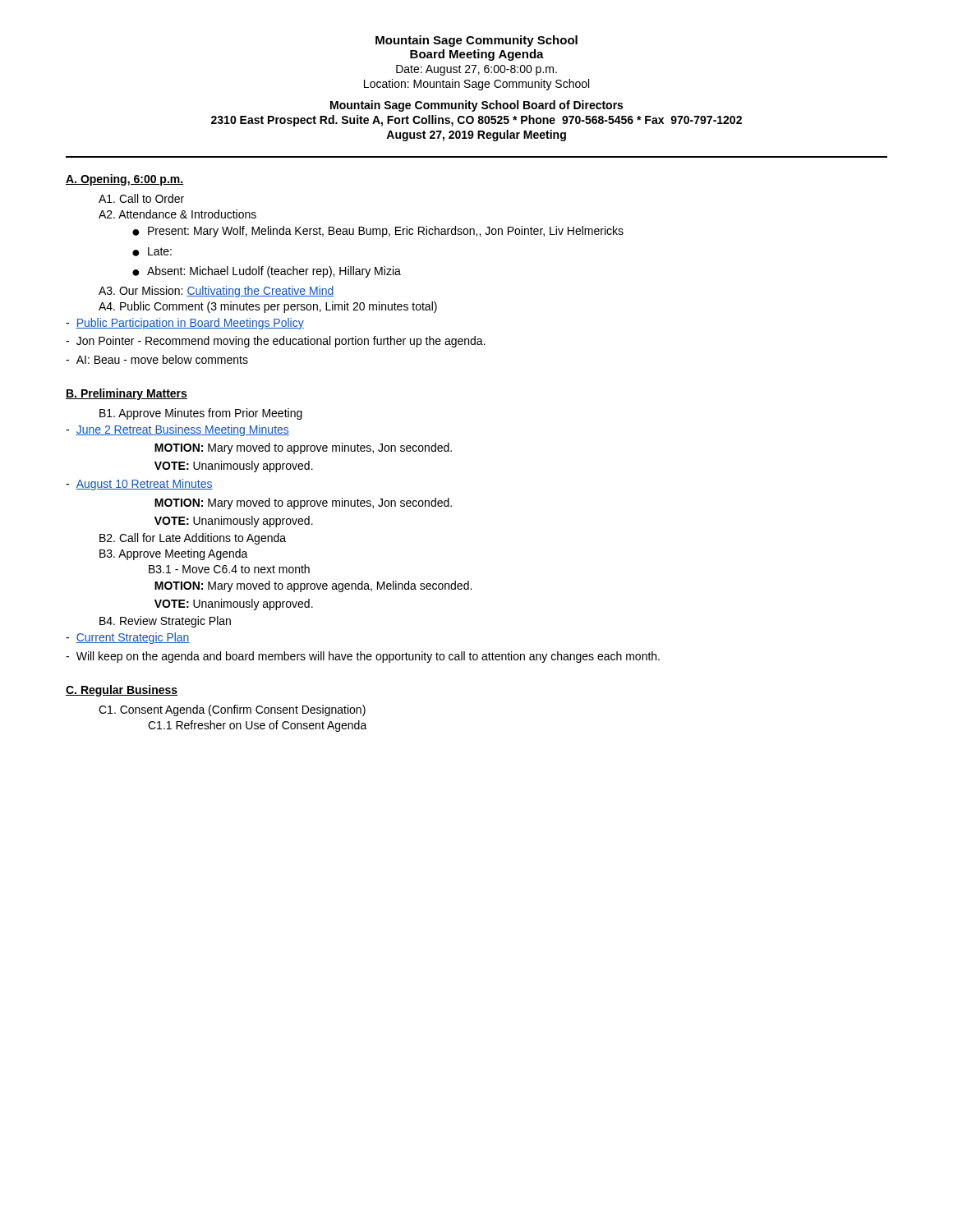Find the list item containing "- Current Strategic Plan"

pos(128,638)
